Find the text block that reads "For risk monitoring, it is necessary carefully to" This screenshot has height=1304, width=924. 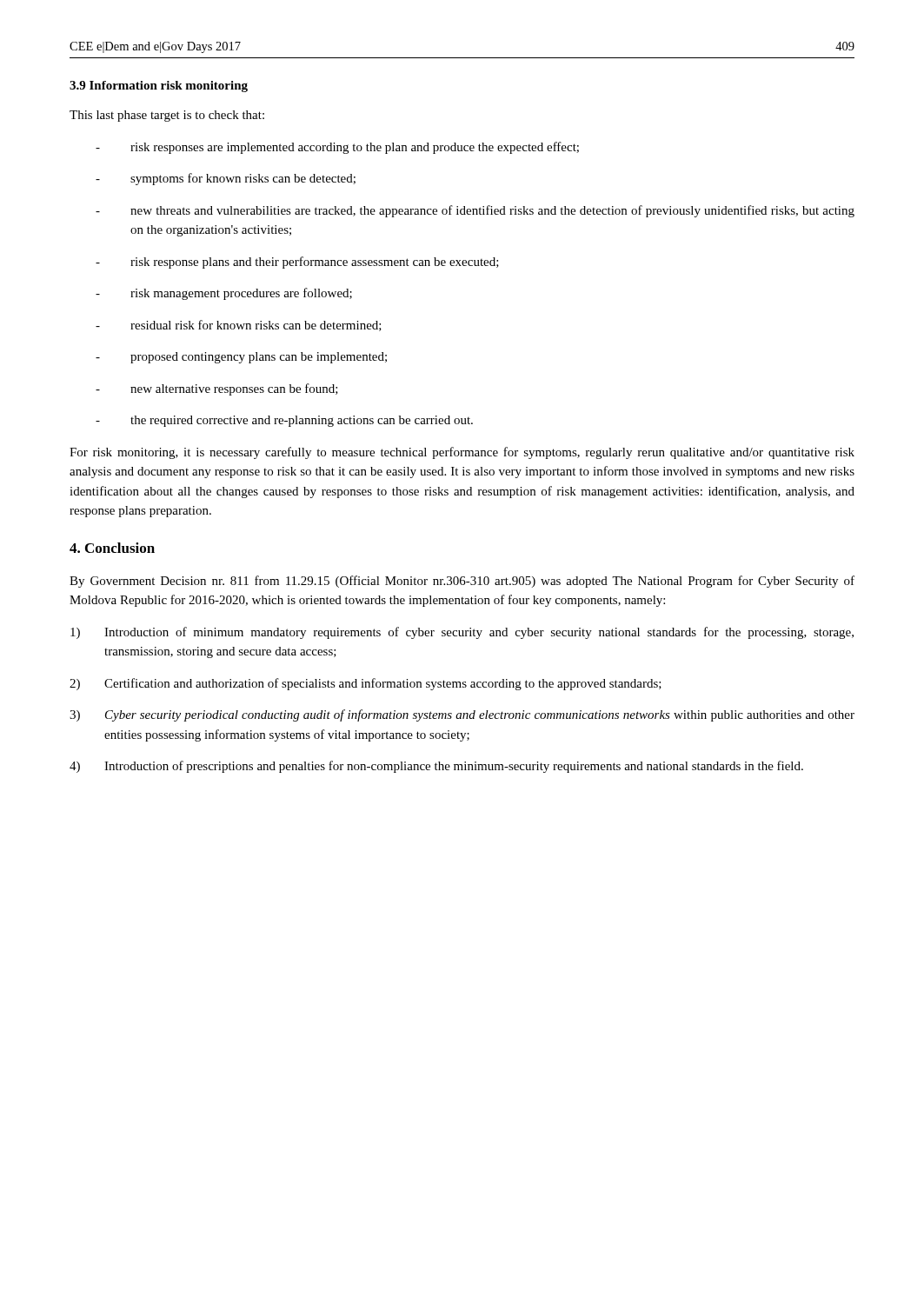pyautogui.click(x=462, y=481)
